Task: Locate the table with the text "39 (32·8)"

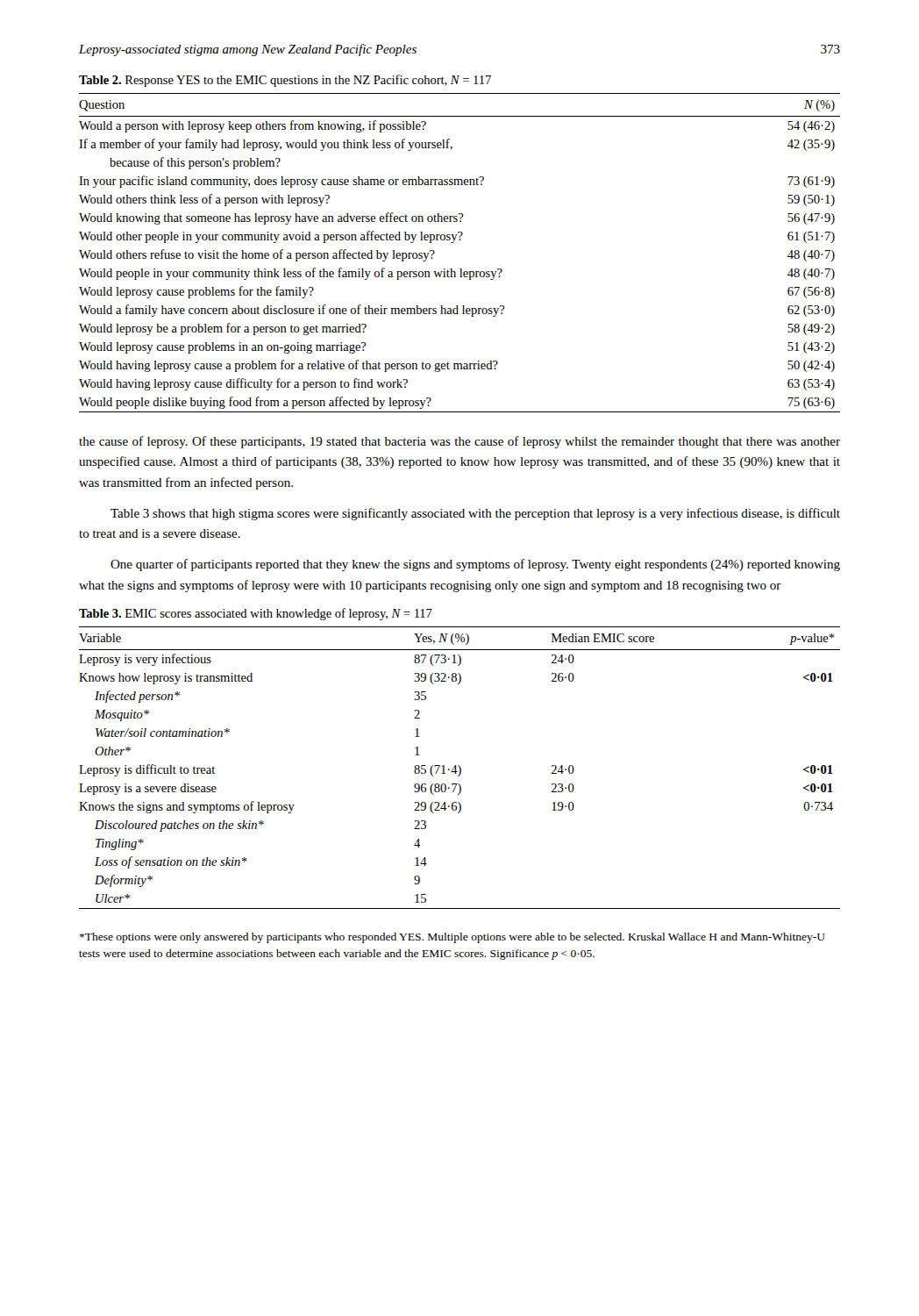Action: (460, 769)
